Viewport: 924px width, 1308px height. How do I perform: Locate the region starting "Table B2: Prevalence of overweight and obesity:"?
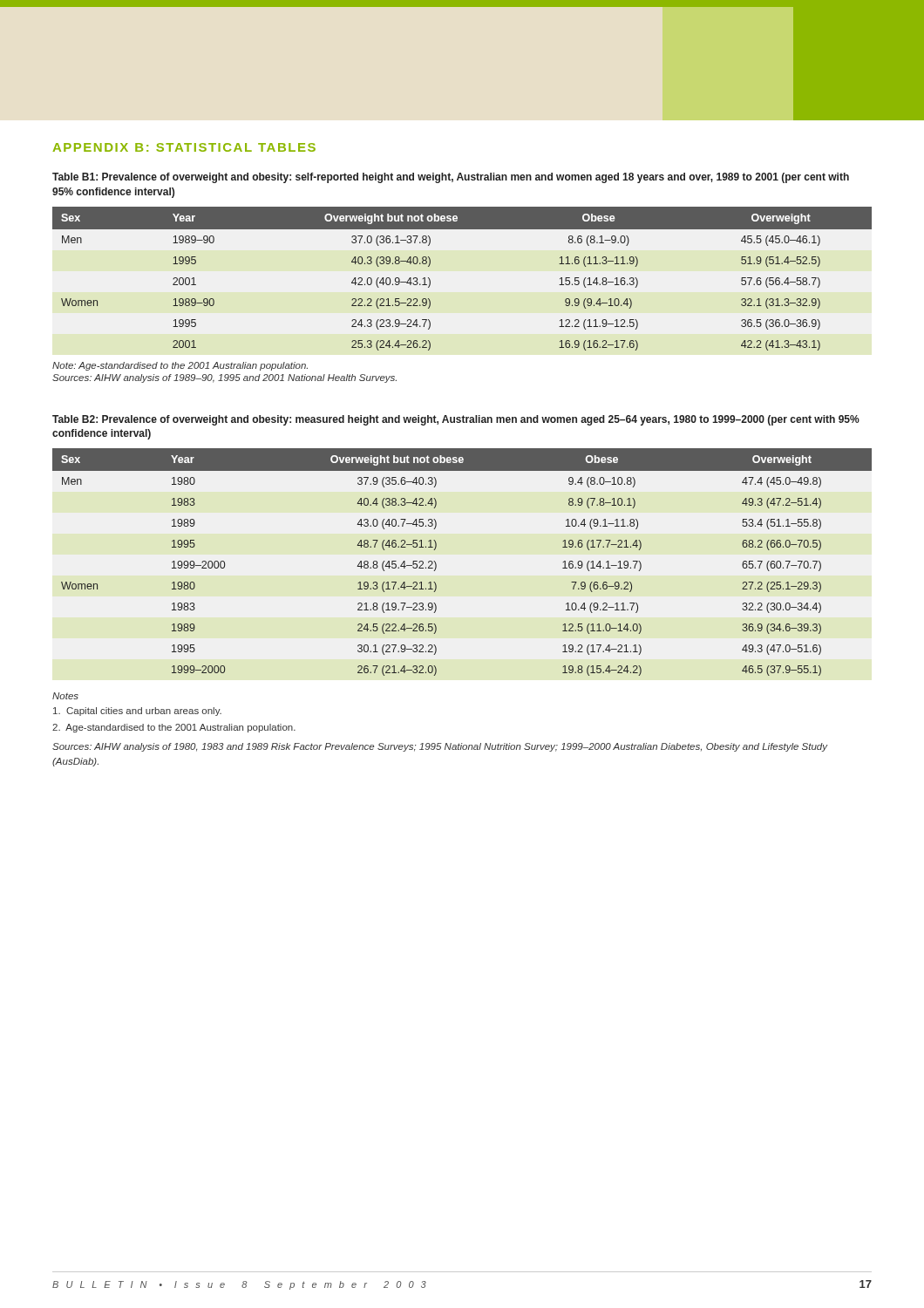point(456,426)
